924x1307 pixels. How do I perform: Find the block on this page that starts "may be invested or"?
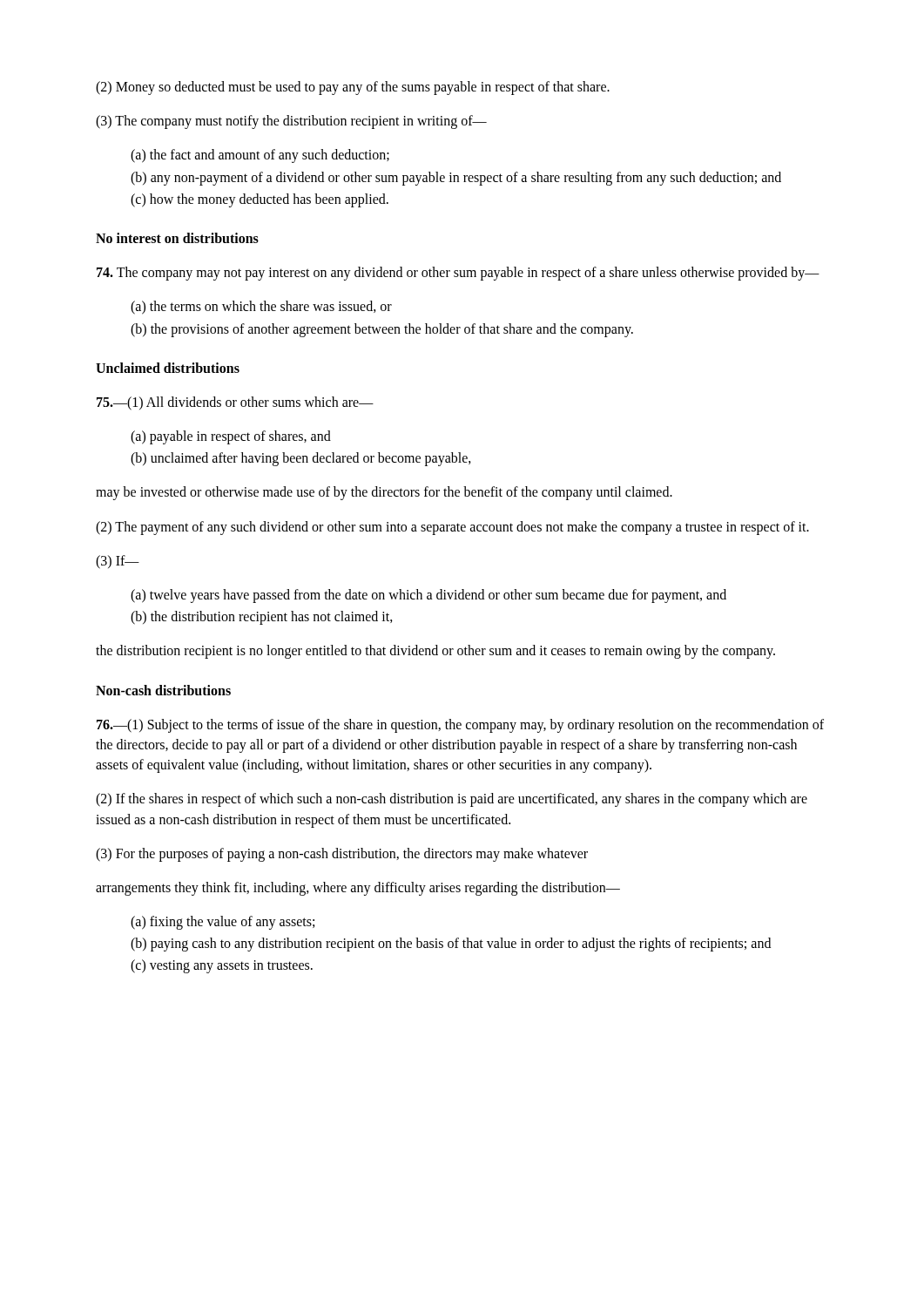coord(462,492)
